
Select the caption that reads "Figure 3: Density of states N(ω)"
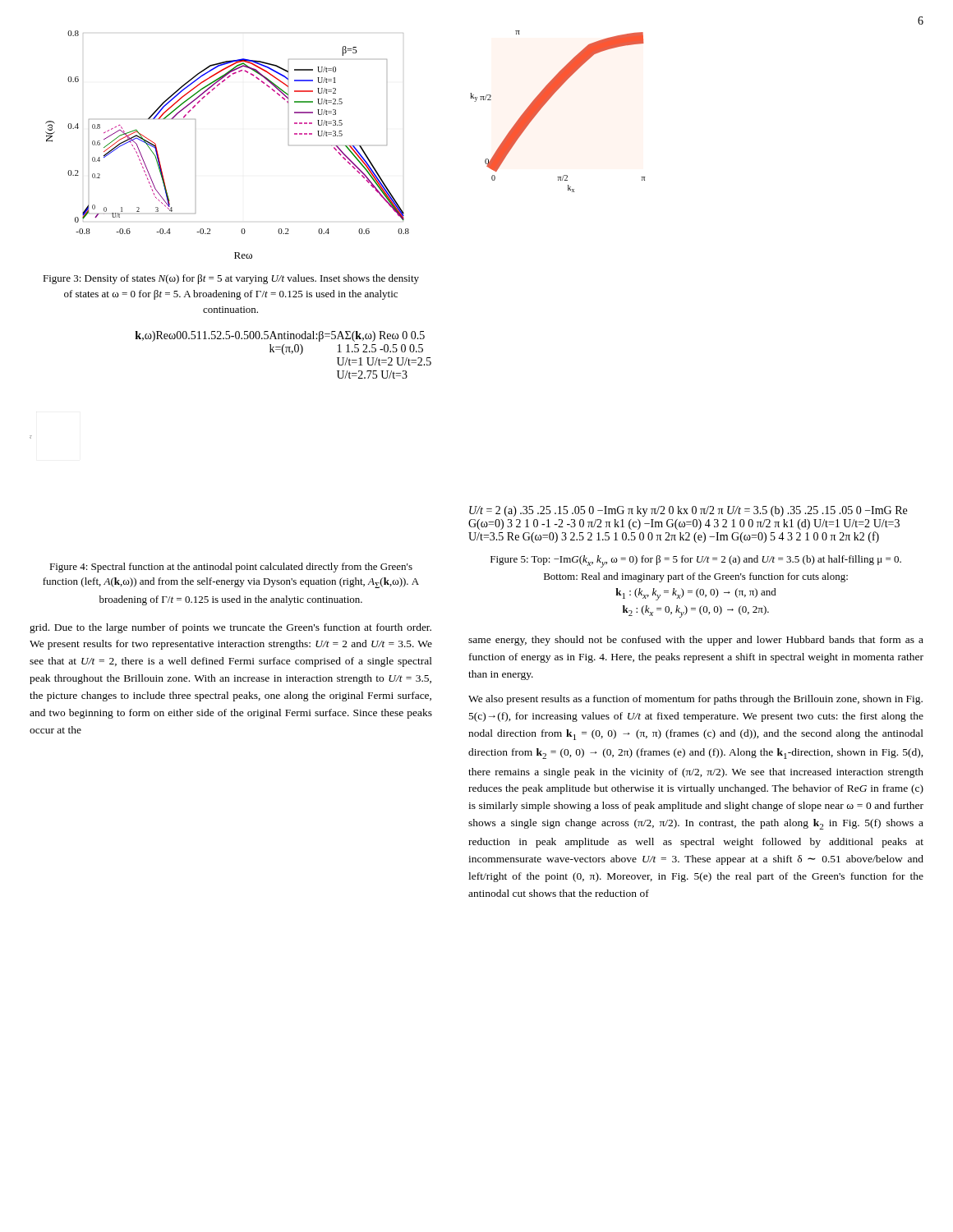coord(231,294)
